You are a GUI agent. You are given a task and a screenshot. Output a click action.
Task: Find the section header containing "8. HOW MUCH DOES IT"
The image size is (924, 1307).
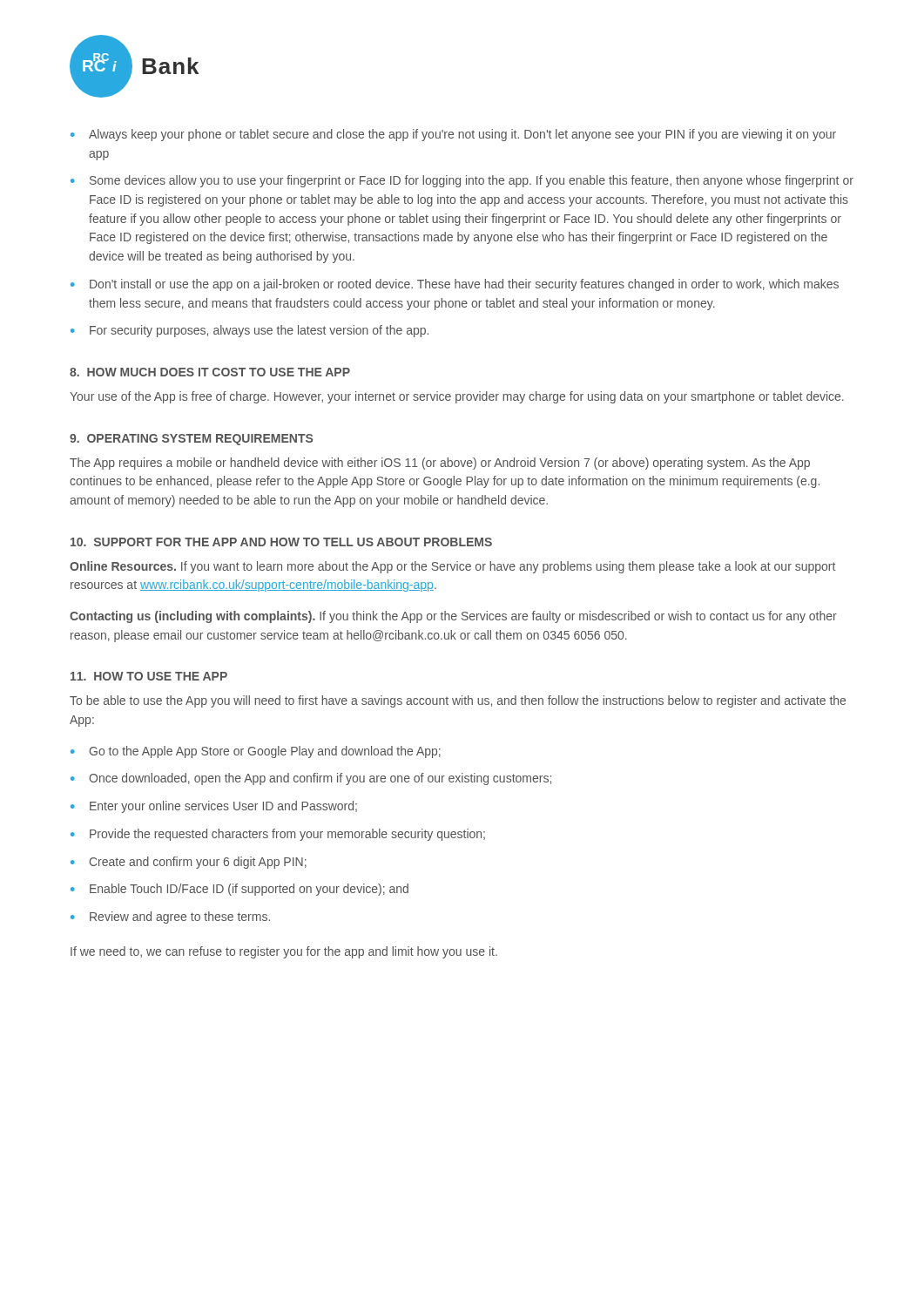[x=210, y=372]
